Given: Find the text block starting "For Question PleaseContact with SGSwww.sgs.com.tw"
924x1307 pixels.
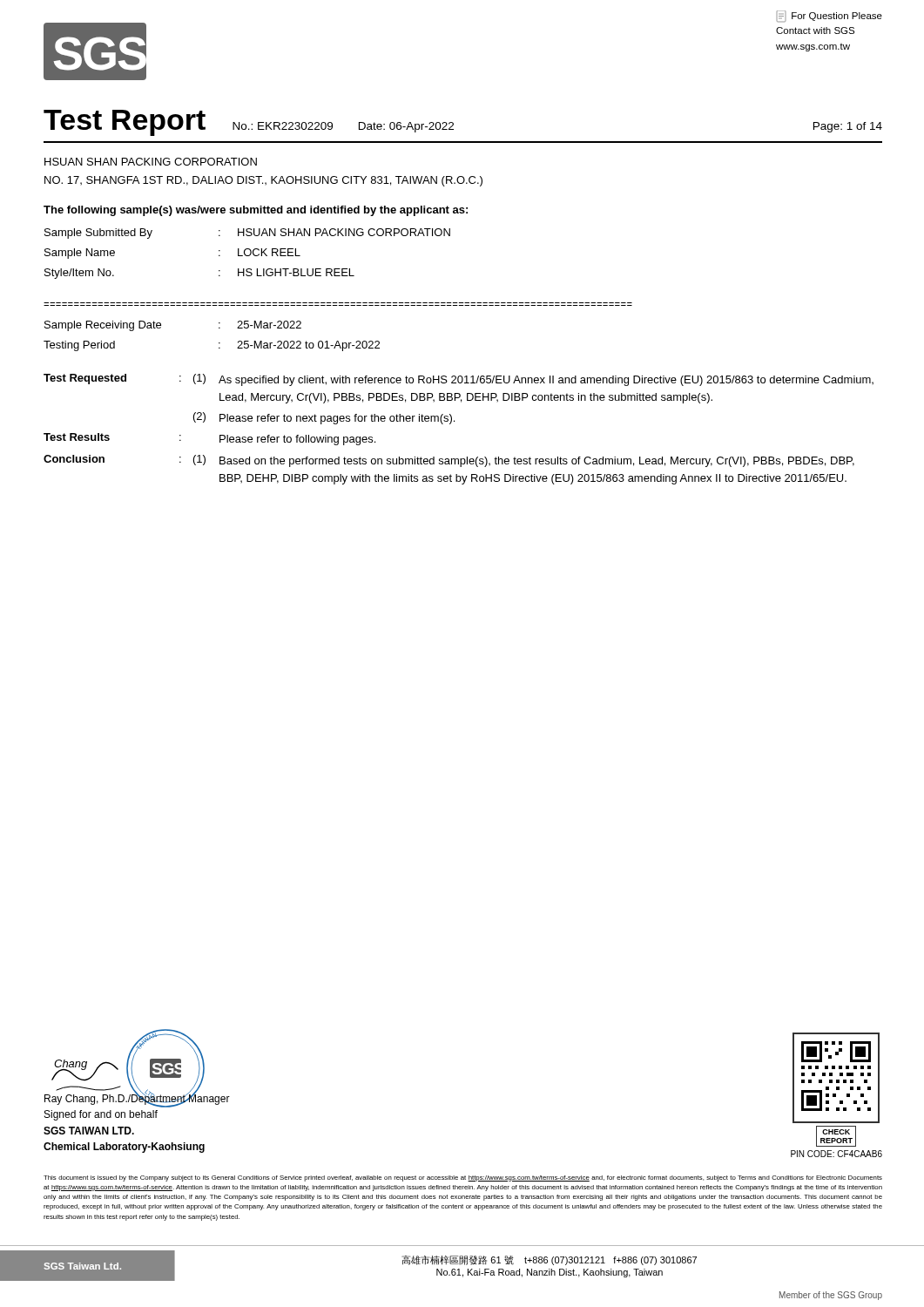Looking at the screenshot, I should [x=829, y=31].
